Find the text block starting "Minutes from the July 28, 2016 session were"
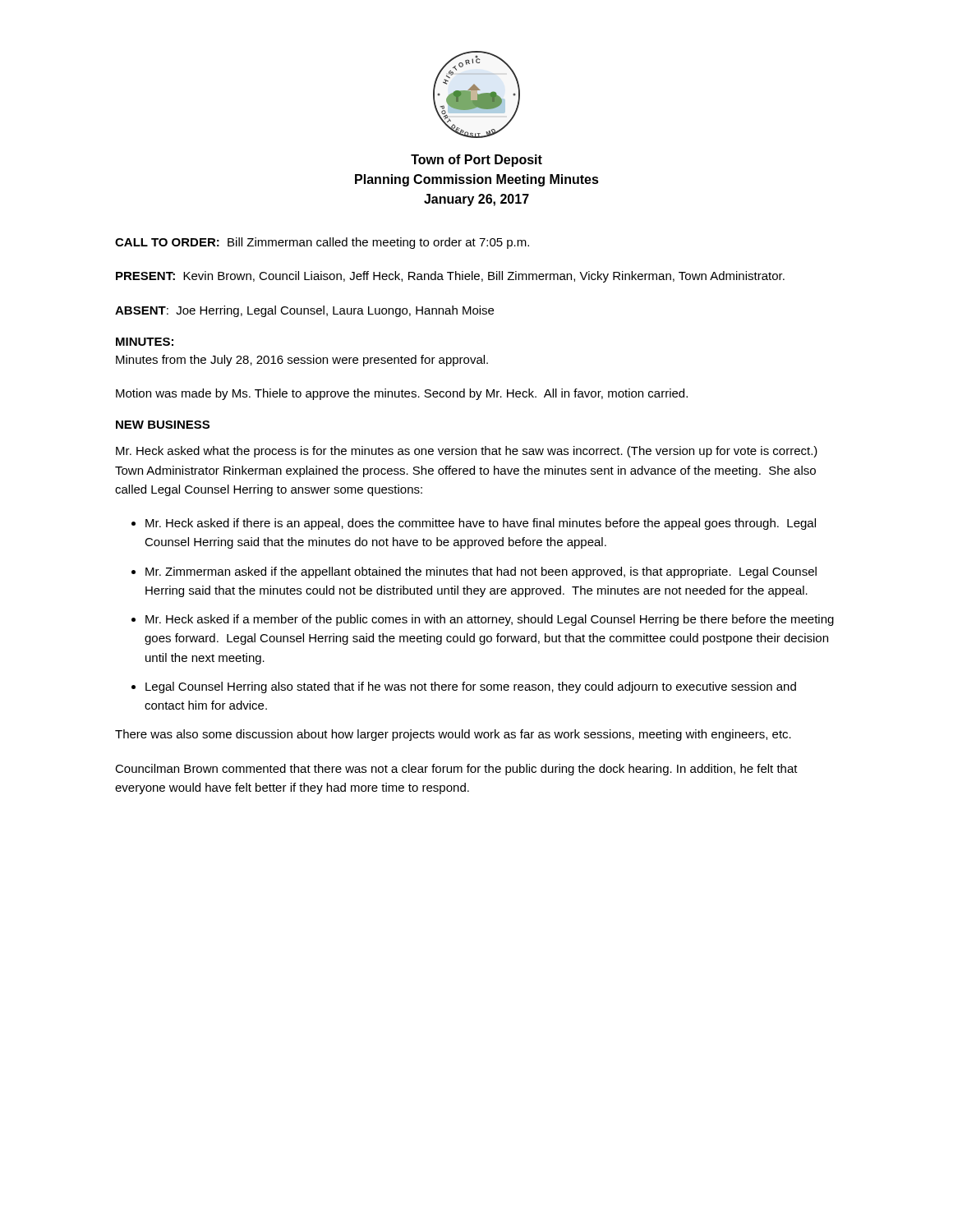953x1232 pixels. [x=302, y=359]
